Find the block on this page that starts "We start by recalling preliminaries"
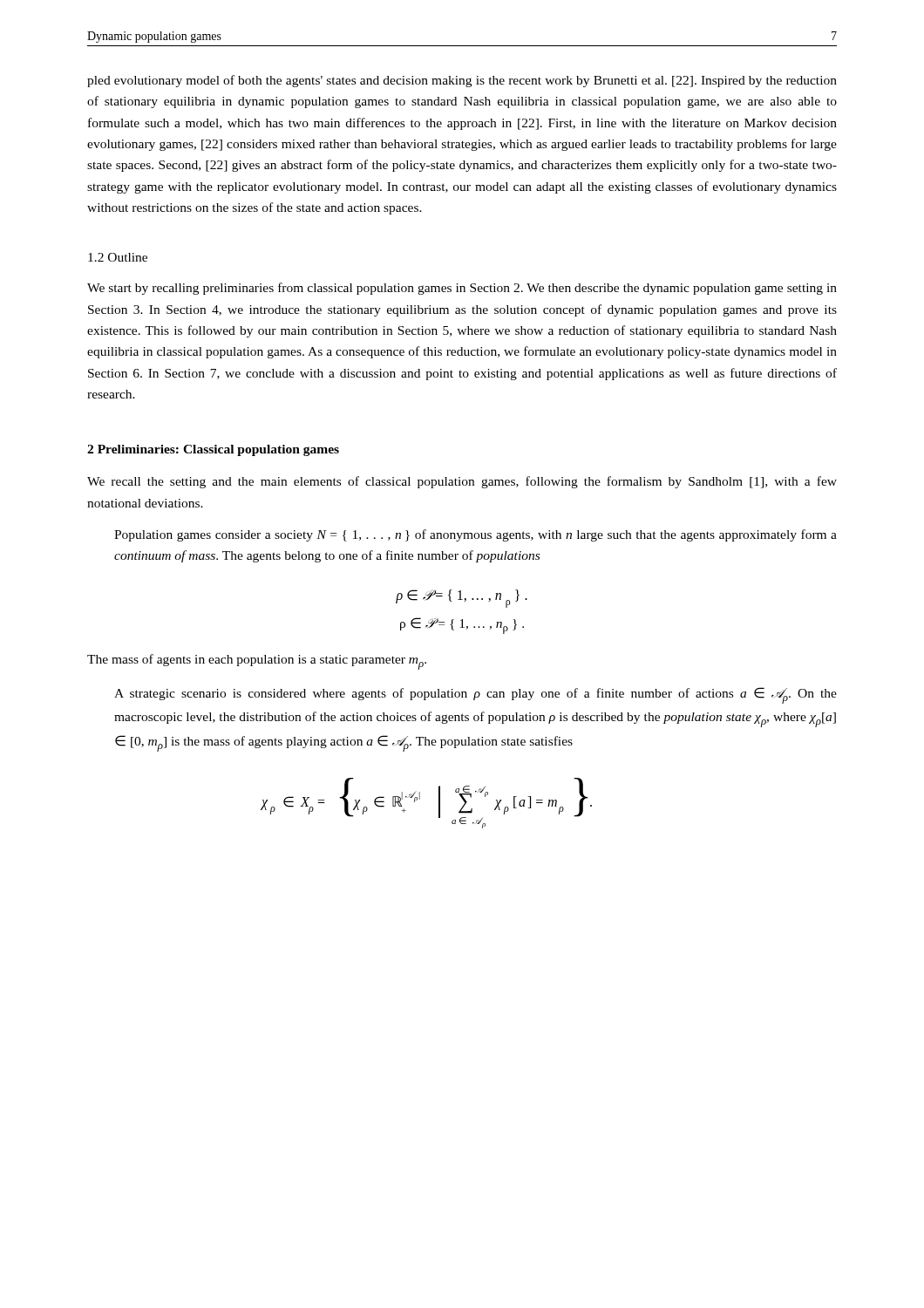 pos(462,341)
